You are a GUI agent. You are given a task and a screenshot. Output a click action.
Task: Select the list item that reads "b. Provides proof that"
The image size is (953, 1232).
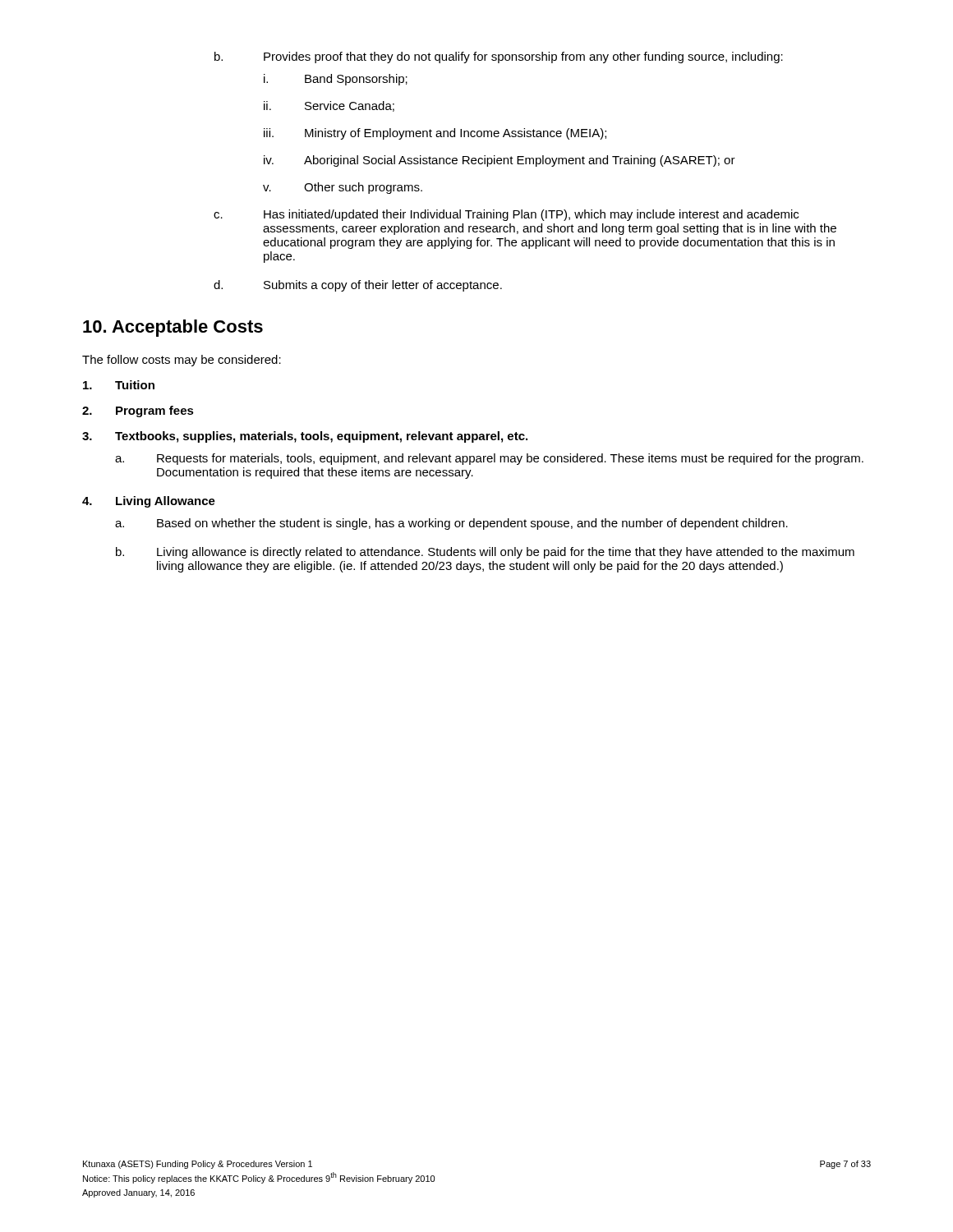(499, 56)
